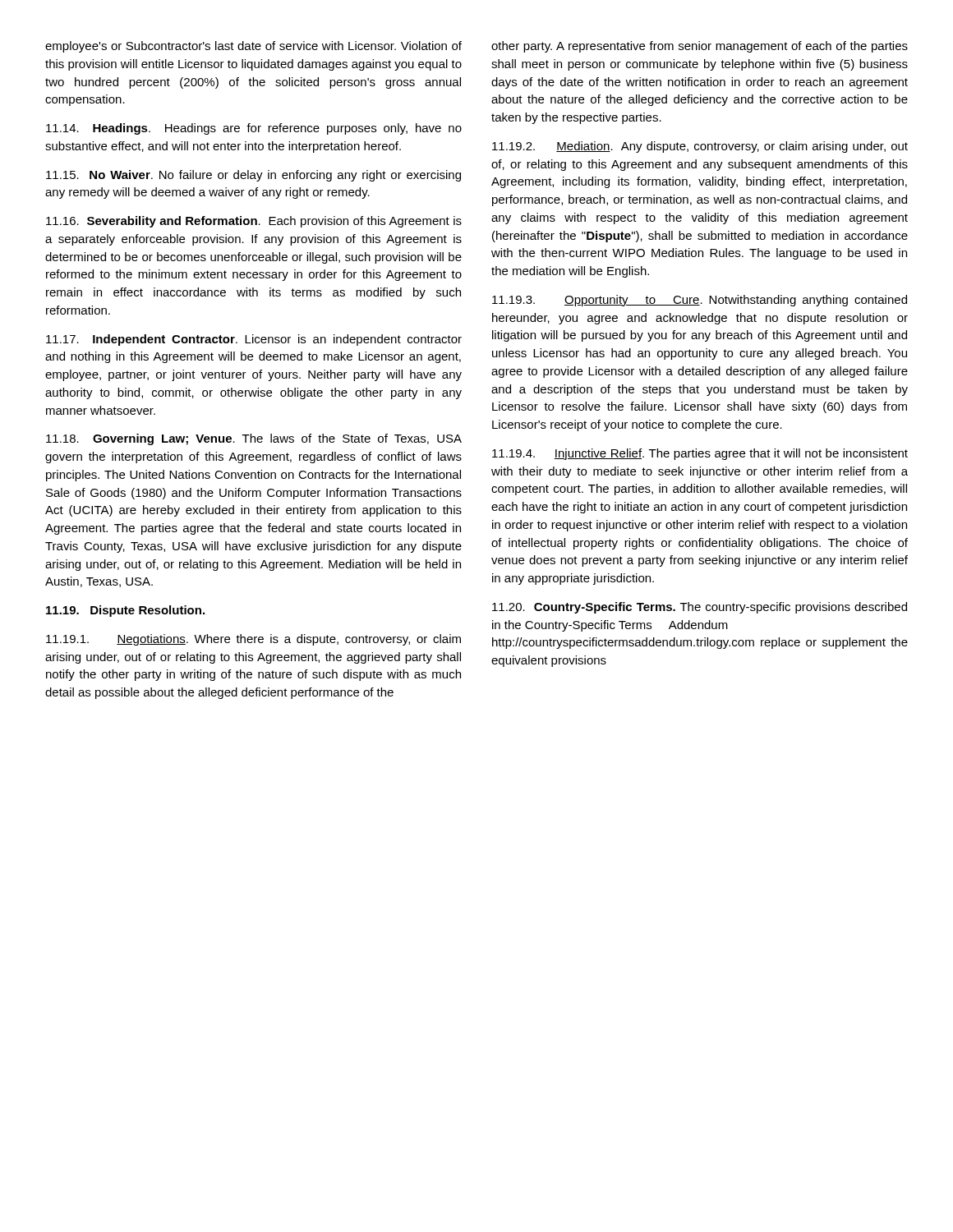The width and height of the screenshot is (953, 1232).
Task: Find the block on this page that starts "14. Headings. Headings are"
Action: 253,137
